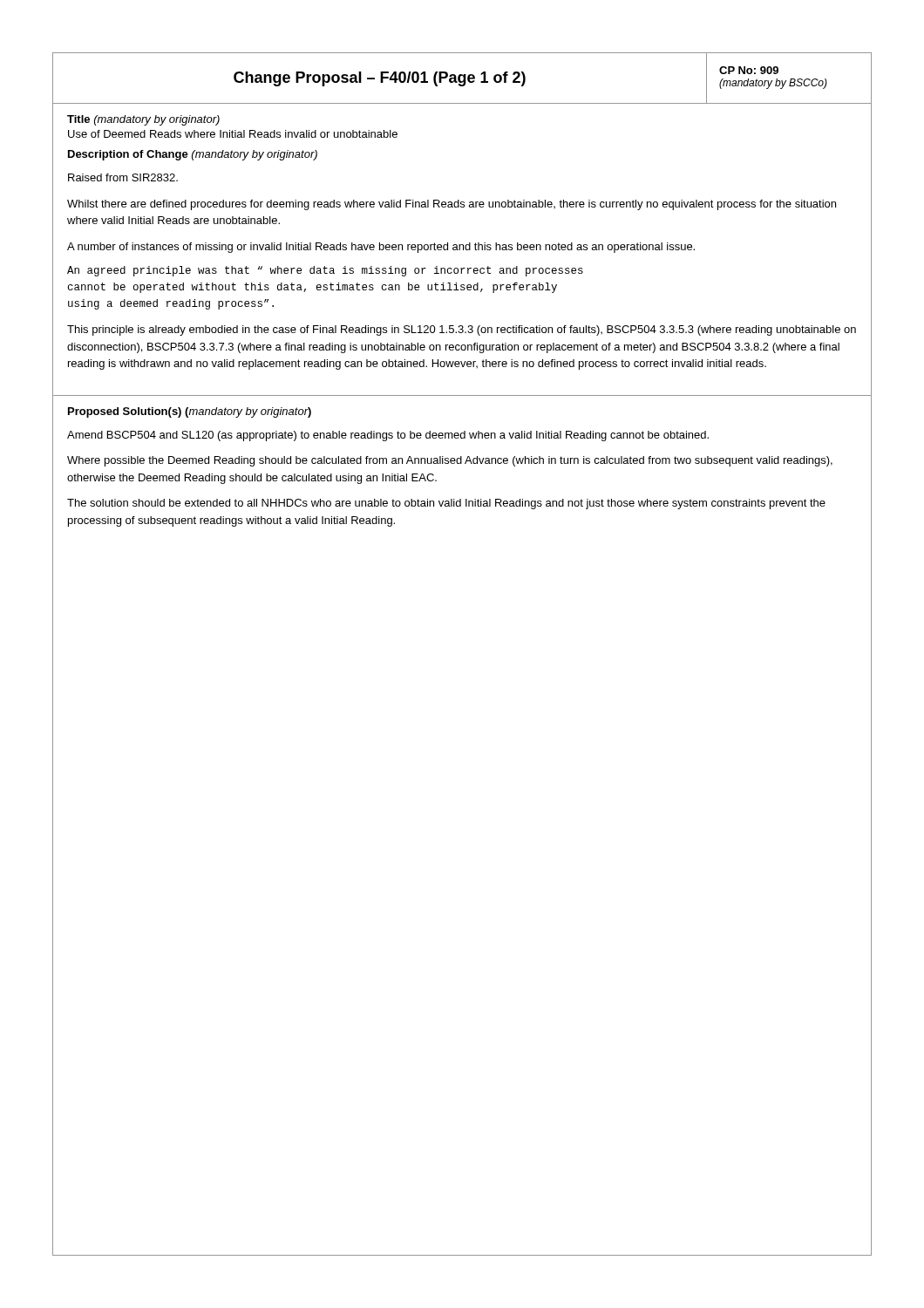Click on the section header that says "Proposed Solution(s) (mandatory by originator)"
The width and height of the screenshot is (924, 1308).
tap(189, 411)
